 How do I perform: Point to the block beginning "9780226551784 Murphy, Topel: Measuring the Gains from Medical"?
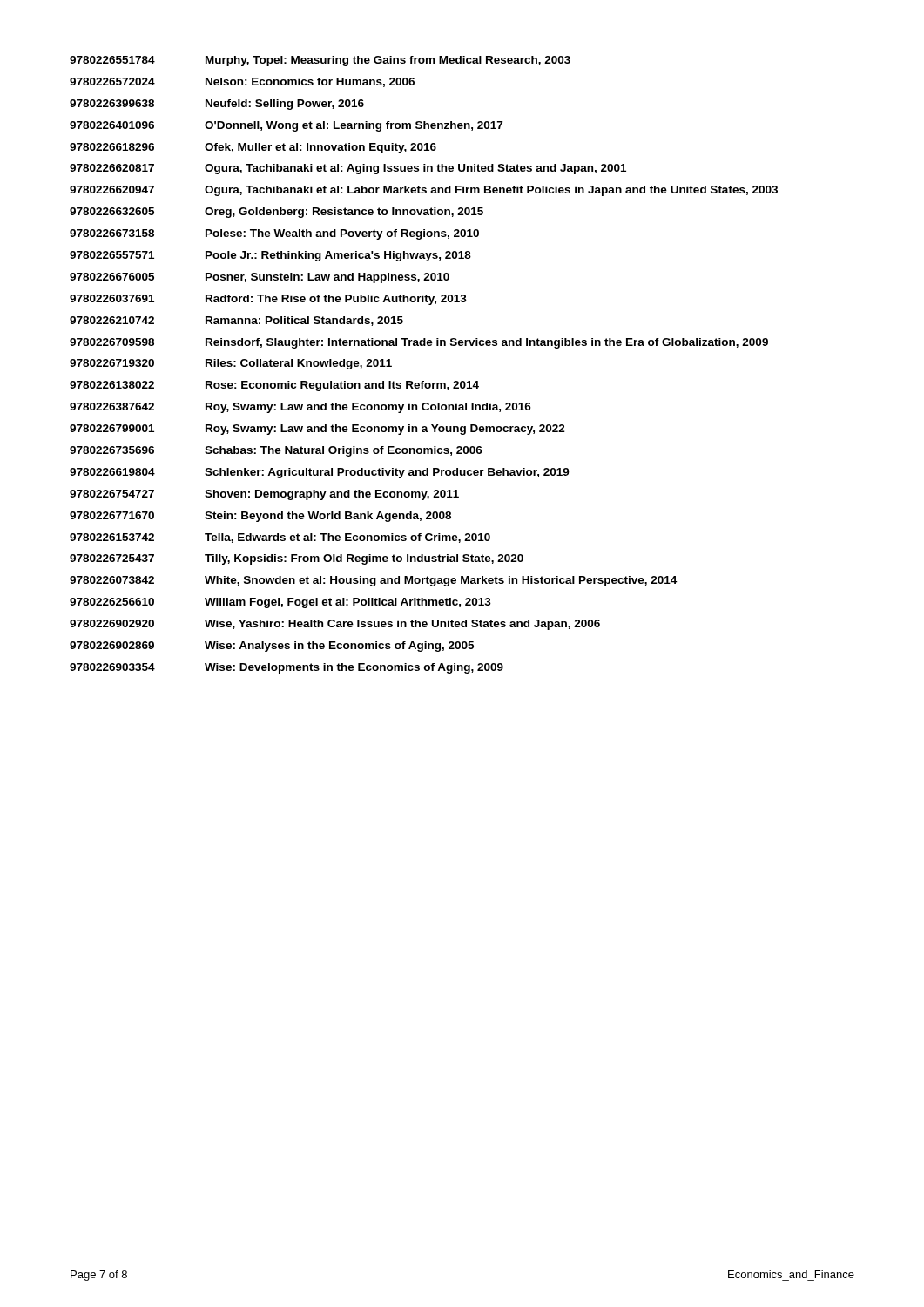tap(462, 61)
